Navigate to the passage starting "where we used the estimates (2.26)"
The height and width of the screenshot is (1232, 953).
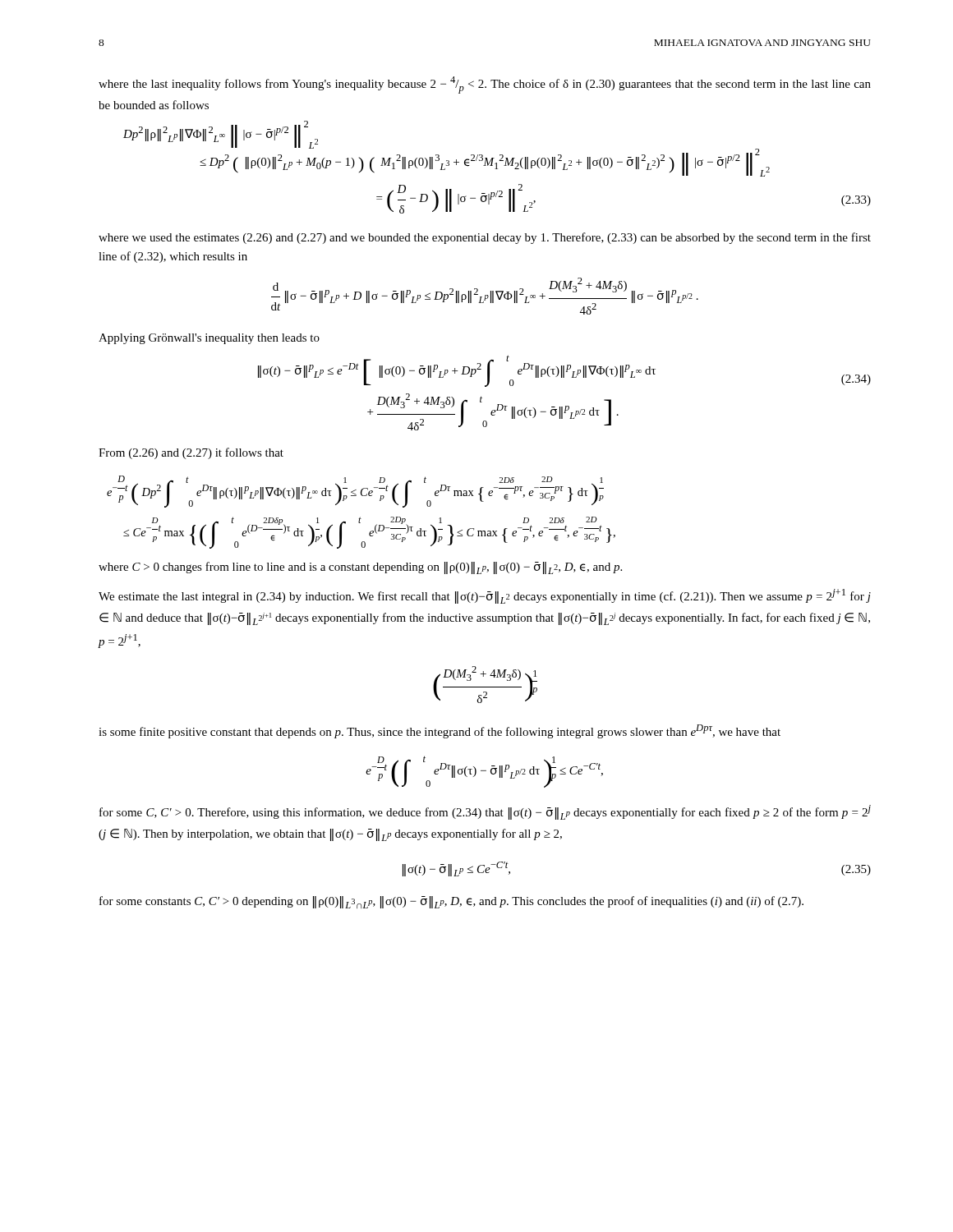pyautogui.click(x=485, y=247)
